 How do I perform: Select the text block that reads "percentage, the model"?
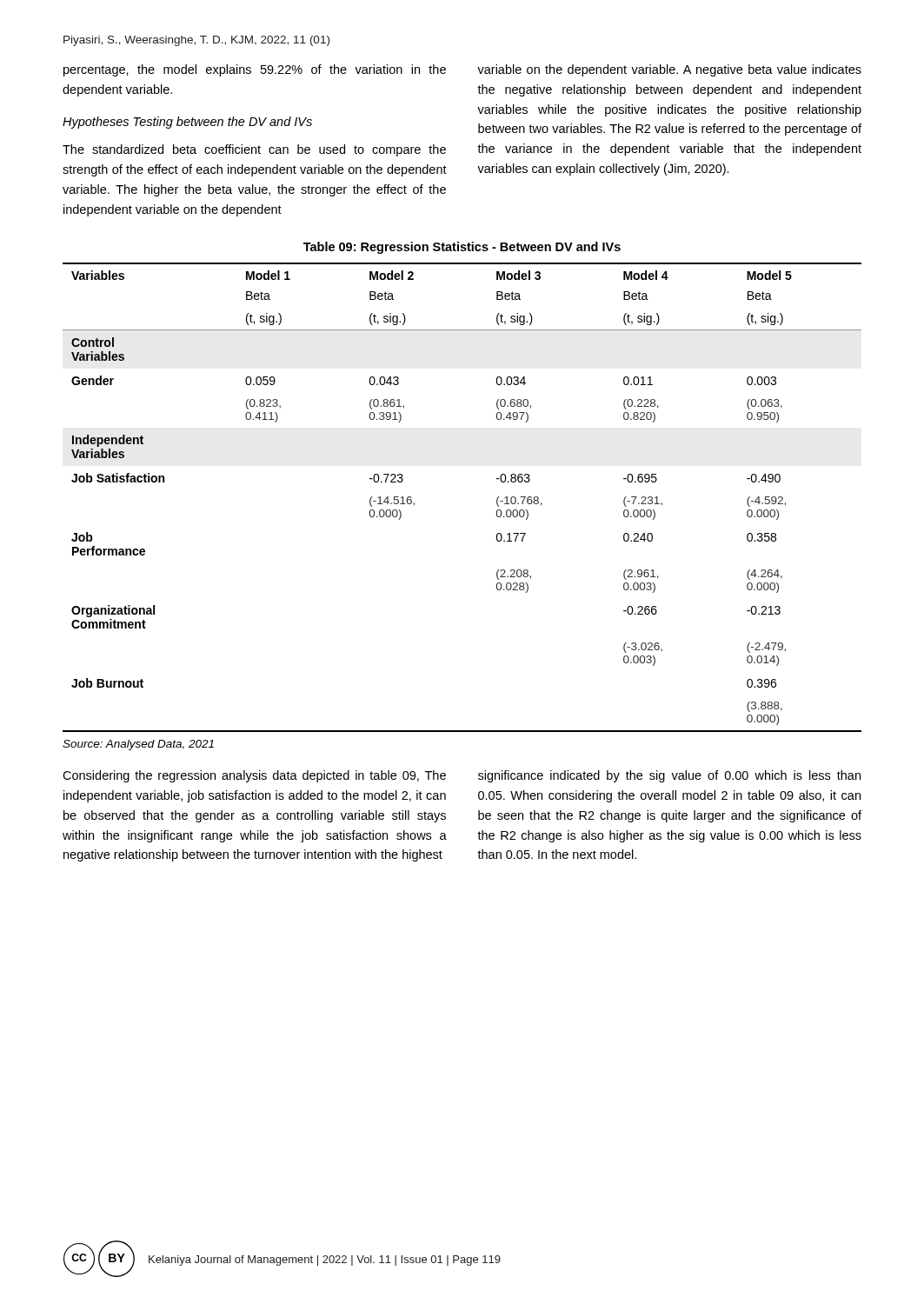254,79
